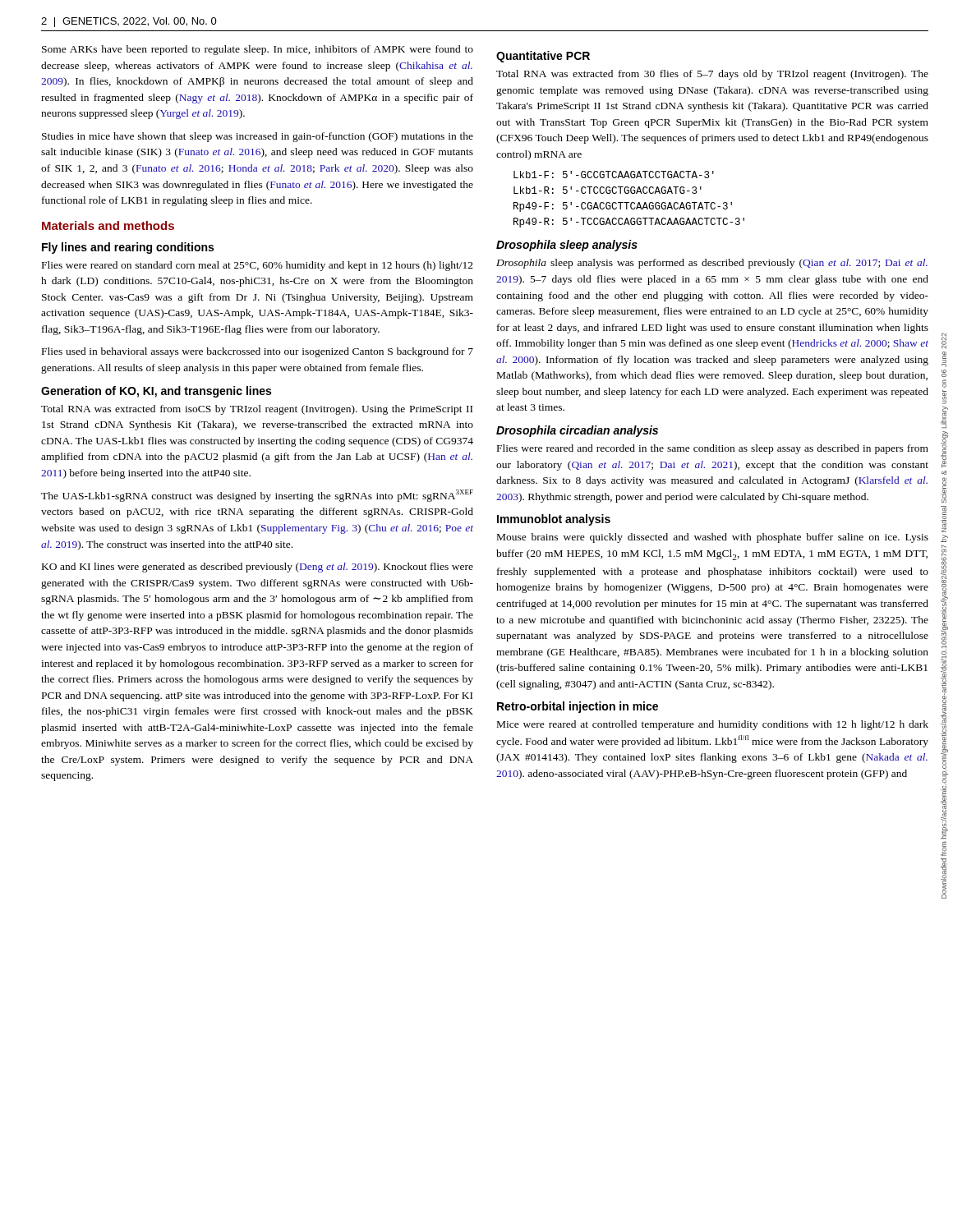The image size is (953, 1232).
Task: Click the passage that begins "Flies were reared on standard"
Action: click(x=257, y=297)
